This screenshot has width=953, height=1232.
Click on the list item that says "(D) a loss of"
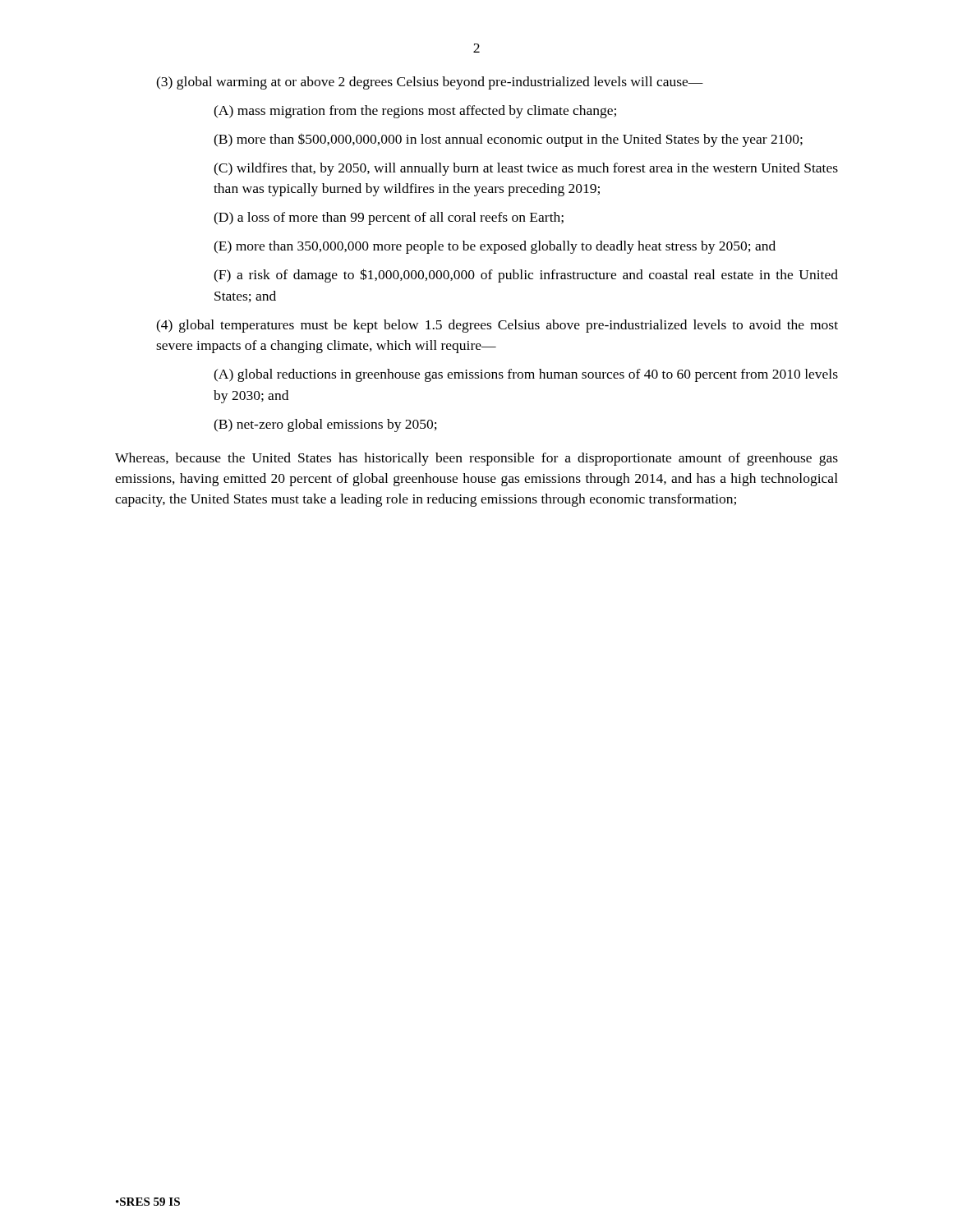click(389, 217)
